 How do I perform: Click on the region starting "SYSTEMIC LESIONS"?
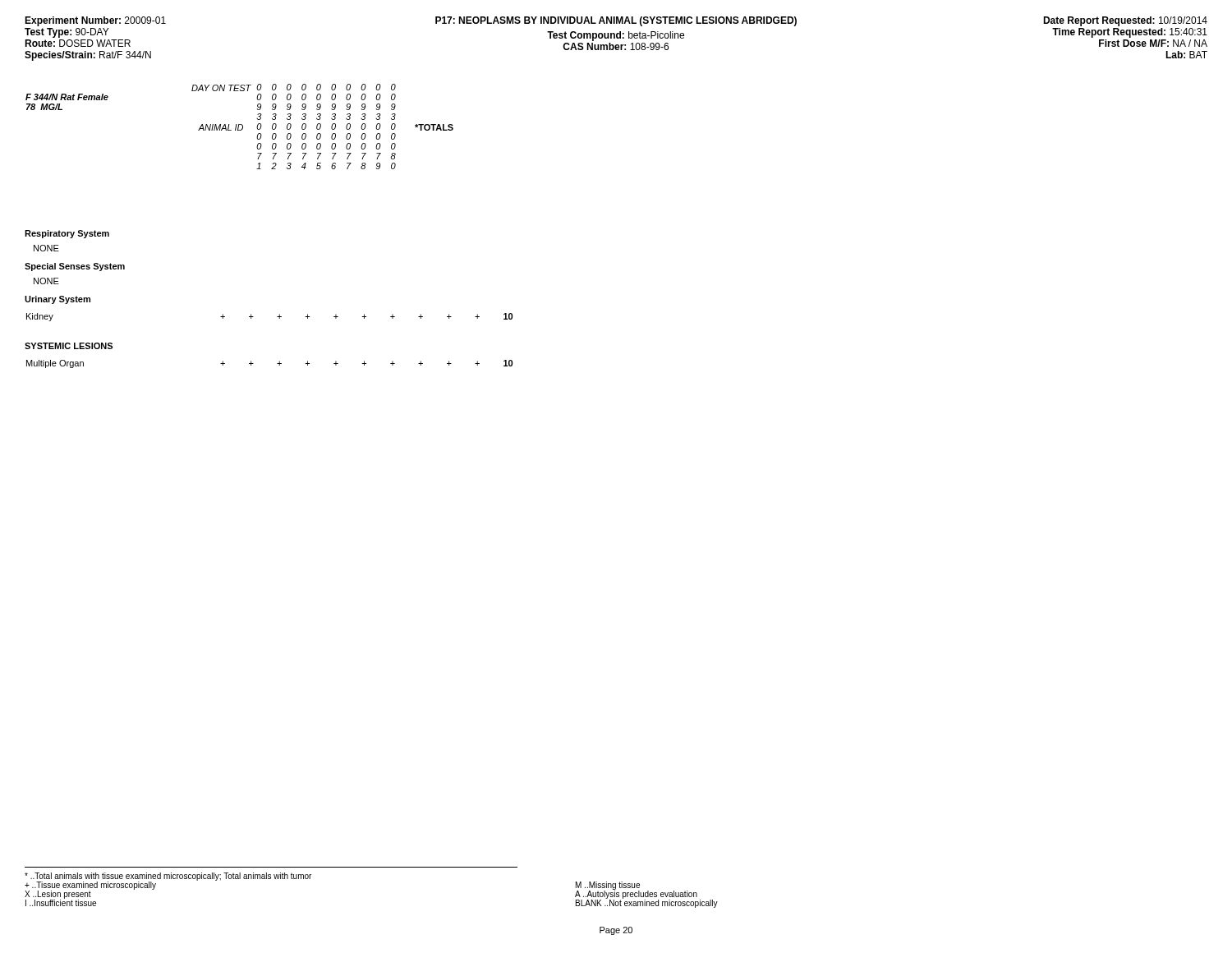pyautogui.click(x=69, y=346)
